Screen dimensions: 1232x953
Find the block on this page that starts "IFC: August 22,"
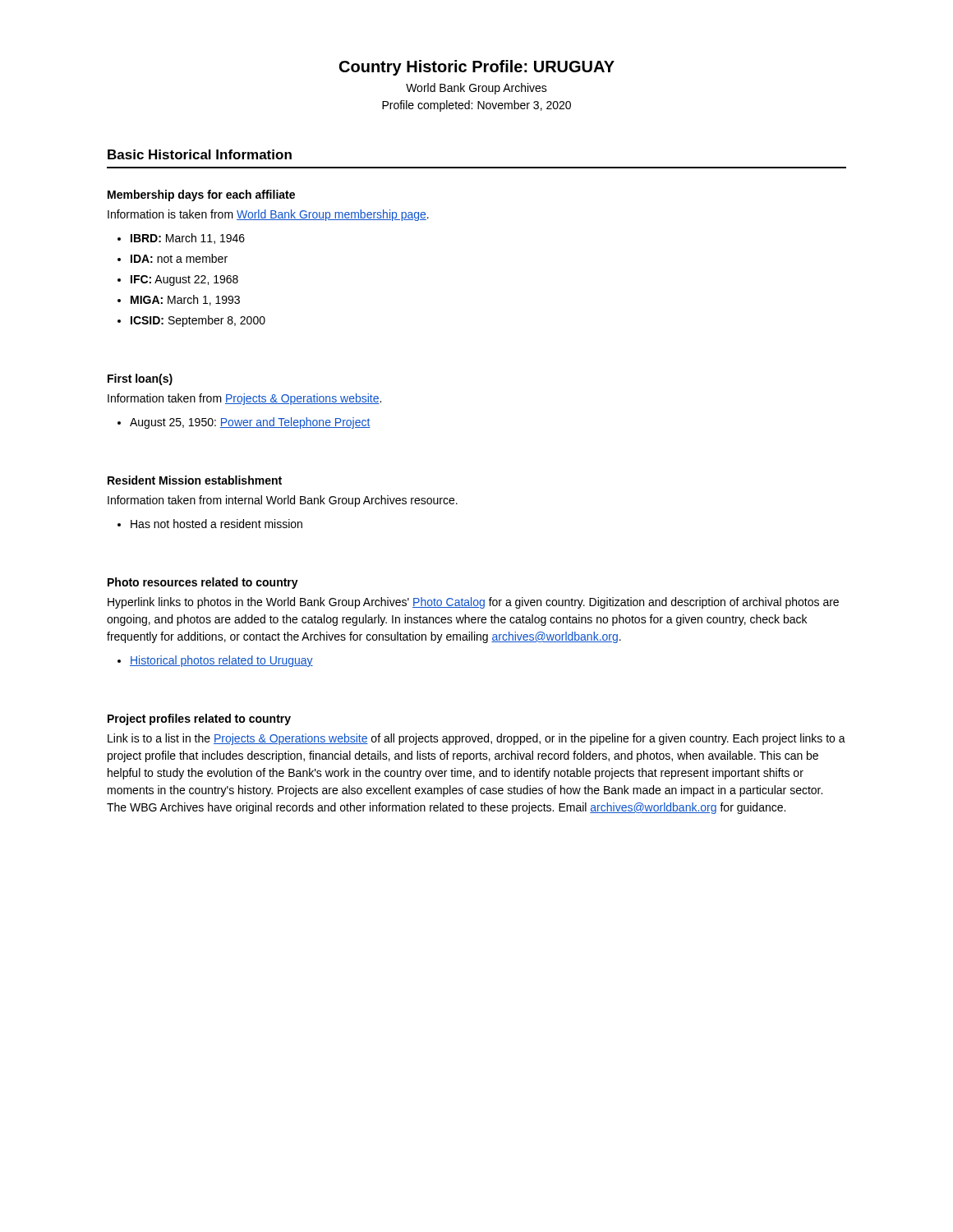point(184,279)
